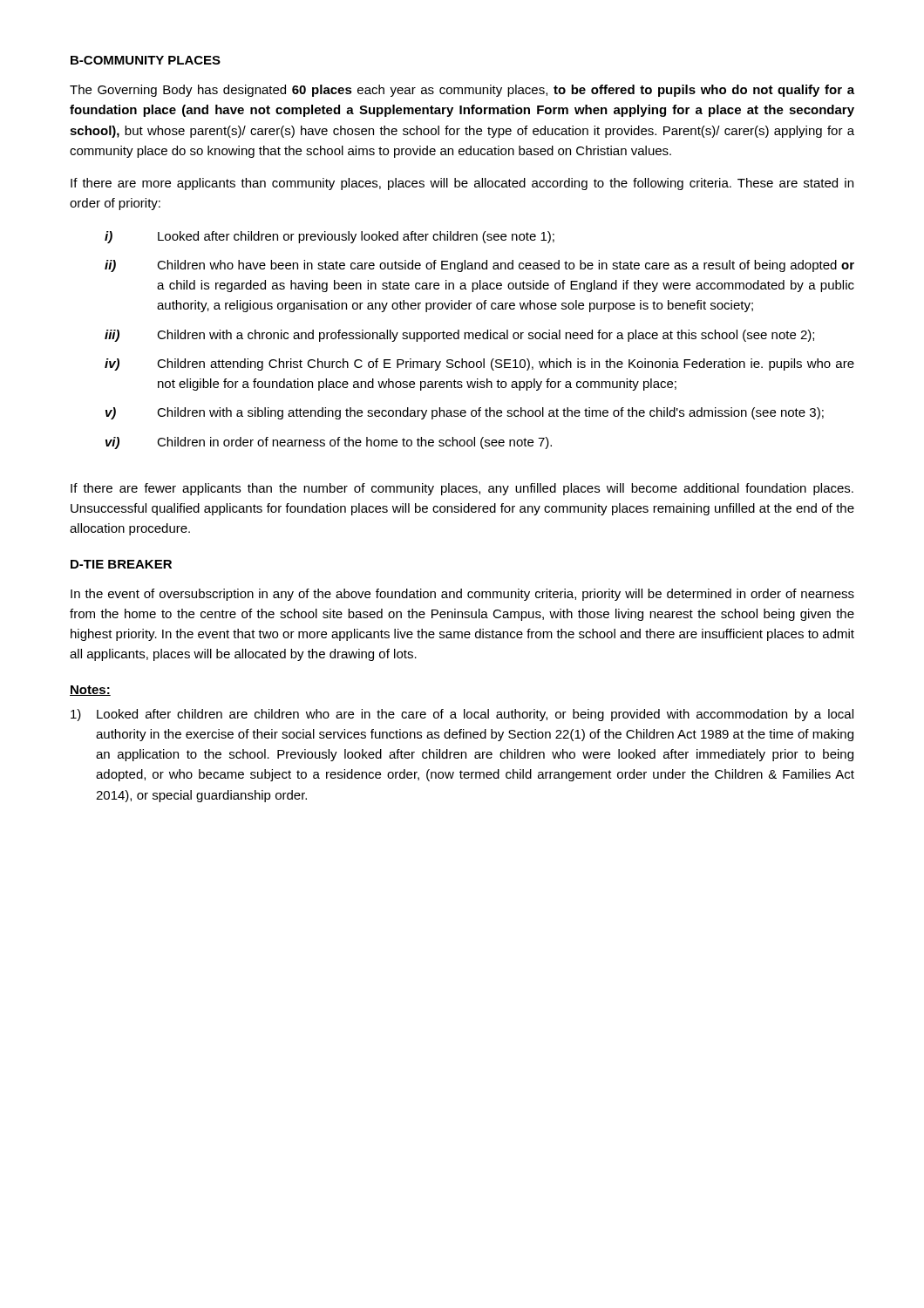Viewport: 924px width, 1308px height.
Task: Find the block on this page that starts "If there are more applicants than community places,"
Action: pyautogui.click(x=462, y=193)
